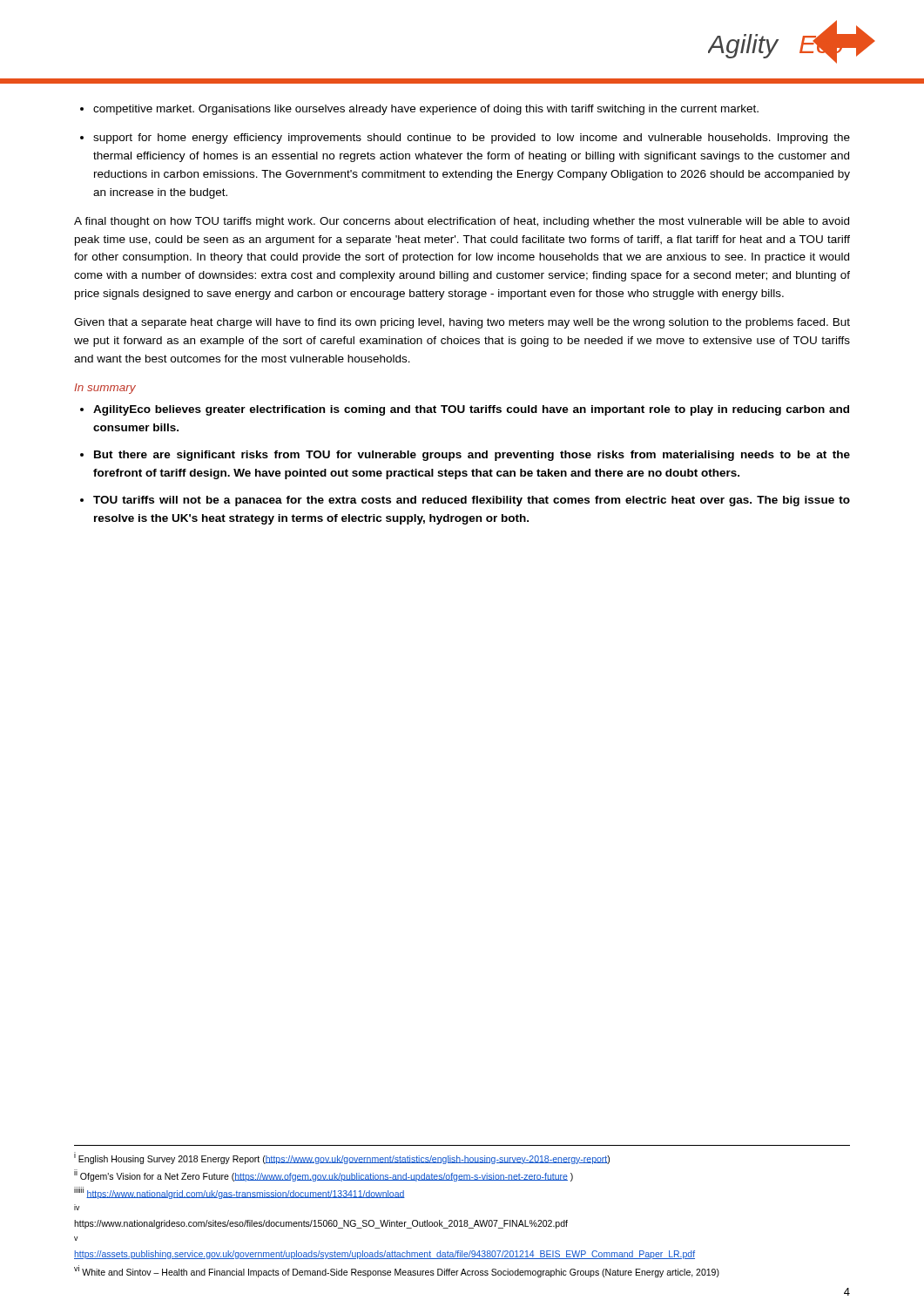Click the passage that begins "competitive market. Organisations like ourselves already"
The image size is (924, 1307).
point(426,108)
